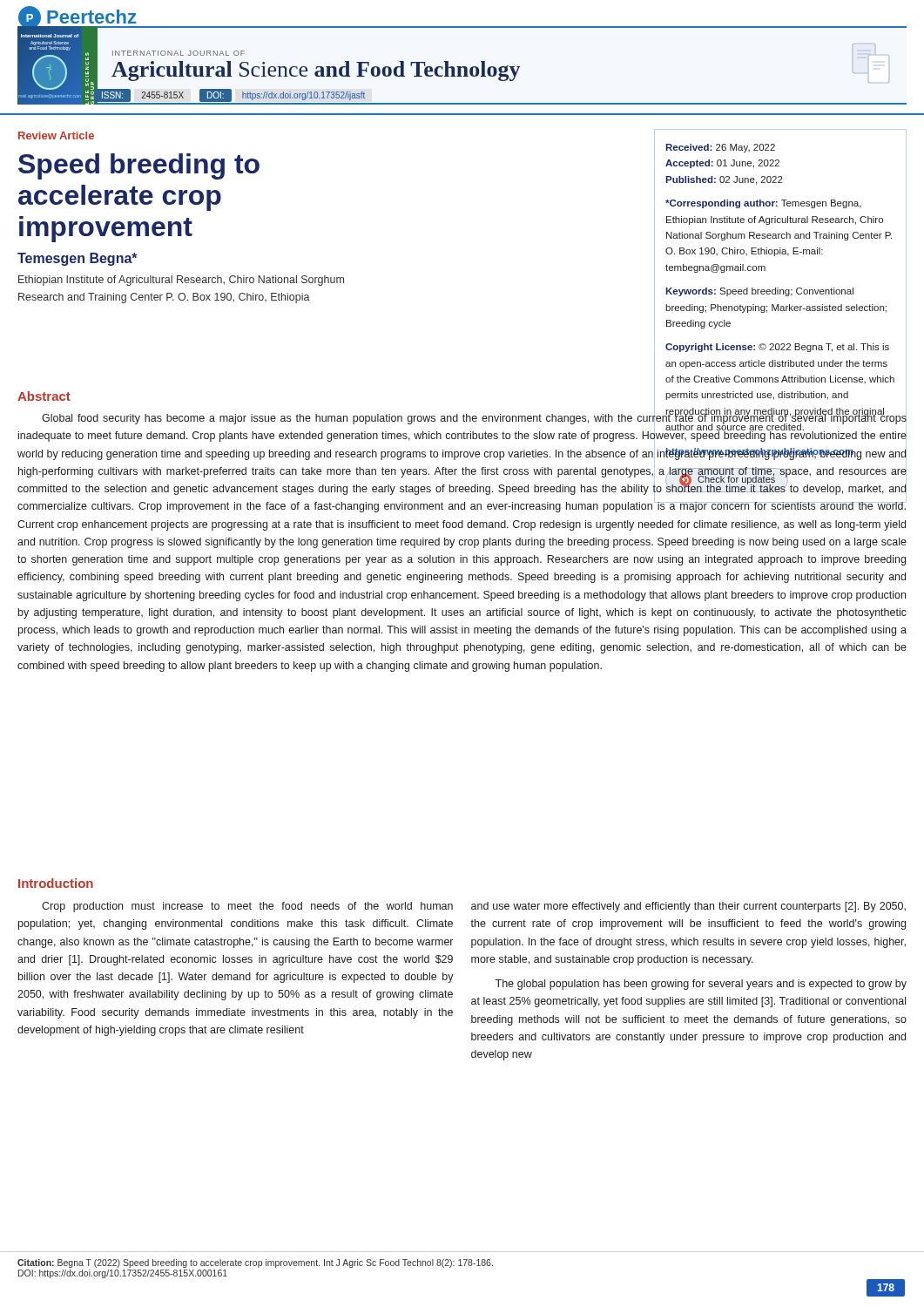The height and width of the screenshot is (1307, 924).
Task: Click on the element starting "Review Article"
Action: click(x=56, y=136)
